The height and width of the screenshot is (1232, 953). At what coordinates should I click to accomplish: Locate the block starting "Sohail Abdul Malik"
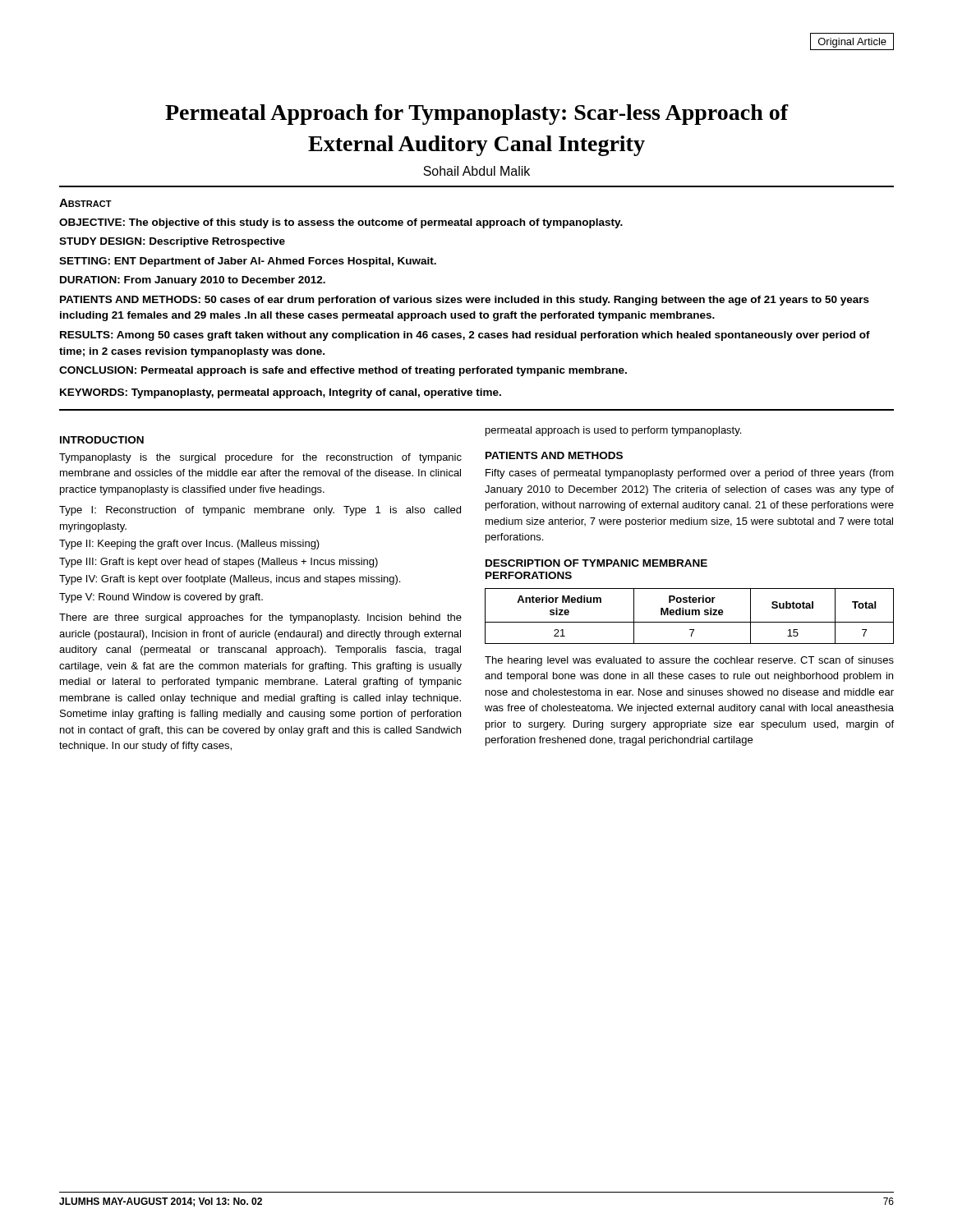[476, 171]
